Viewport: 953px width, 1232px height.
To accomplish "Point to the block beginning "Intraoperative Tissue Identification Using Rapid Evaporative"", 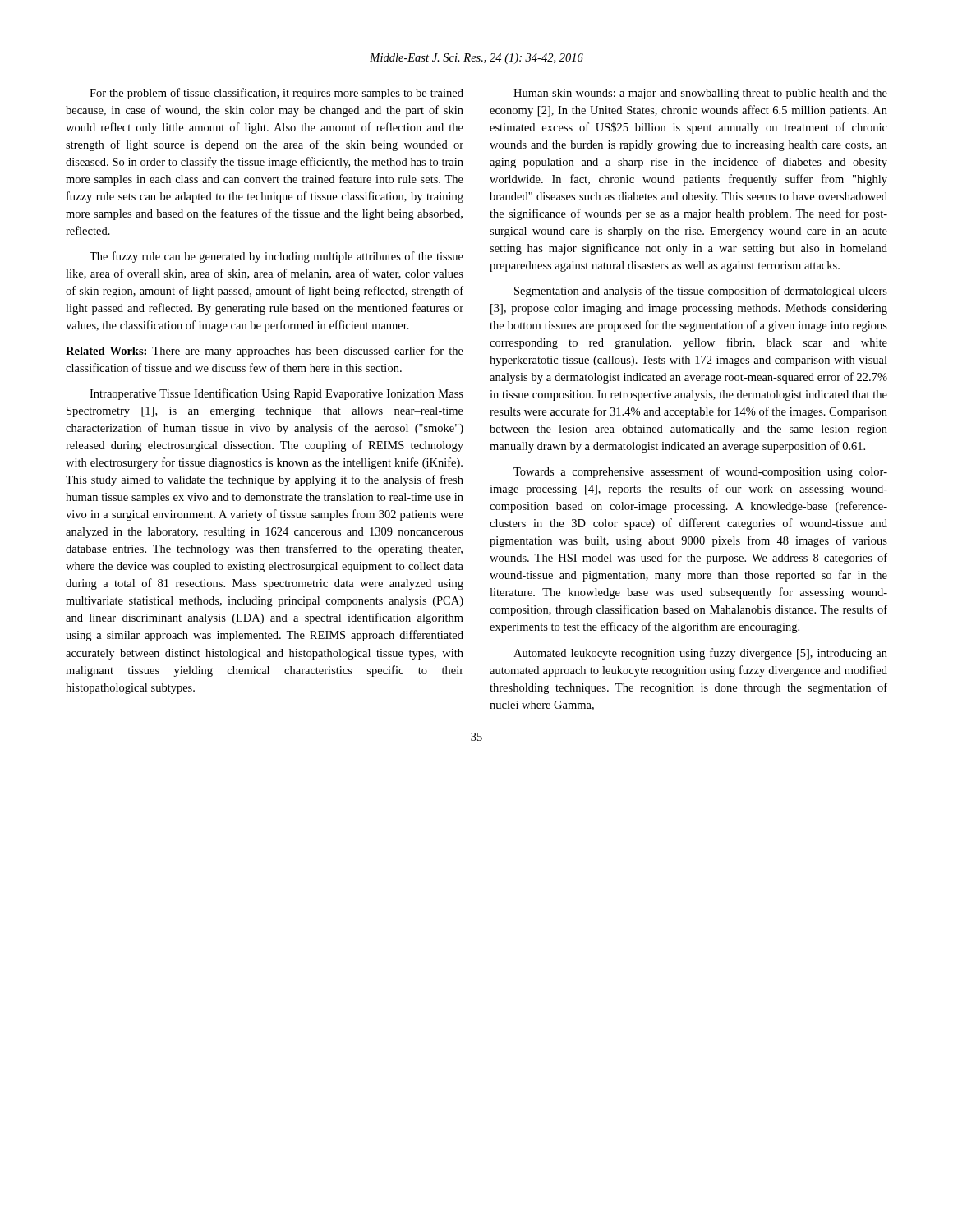I will coord(265,541).
